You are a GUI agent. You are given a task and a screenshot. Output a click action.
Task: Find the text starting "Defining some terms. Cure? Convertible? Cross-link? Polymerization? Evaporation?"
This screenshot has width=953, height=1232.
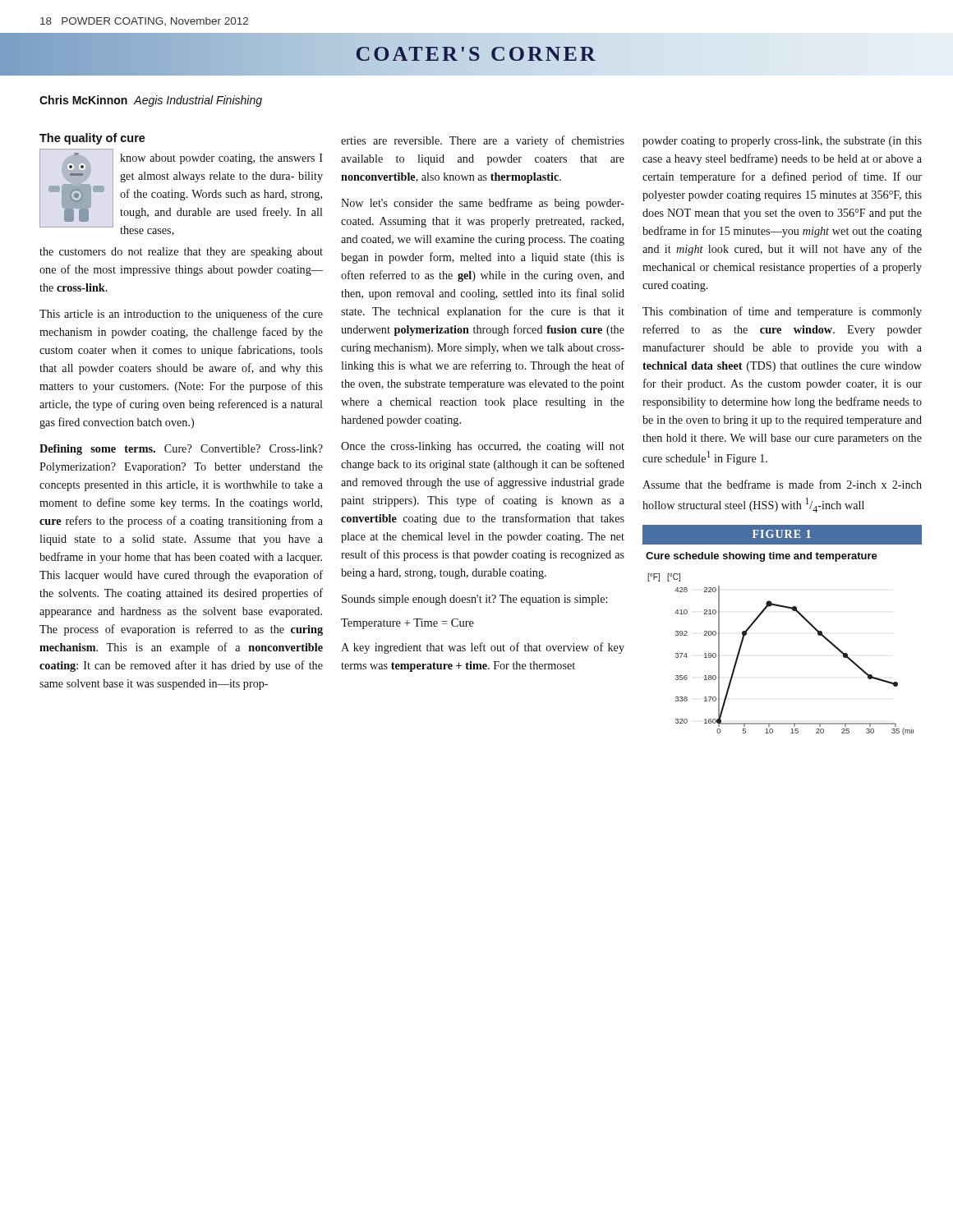tap(181, 566)
